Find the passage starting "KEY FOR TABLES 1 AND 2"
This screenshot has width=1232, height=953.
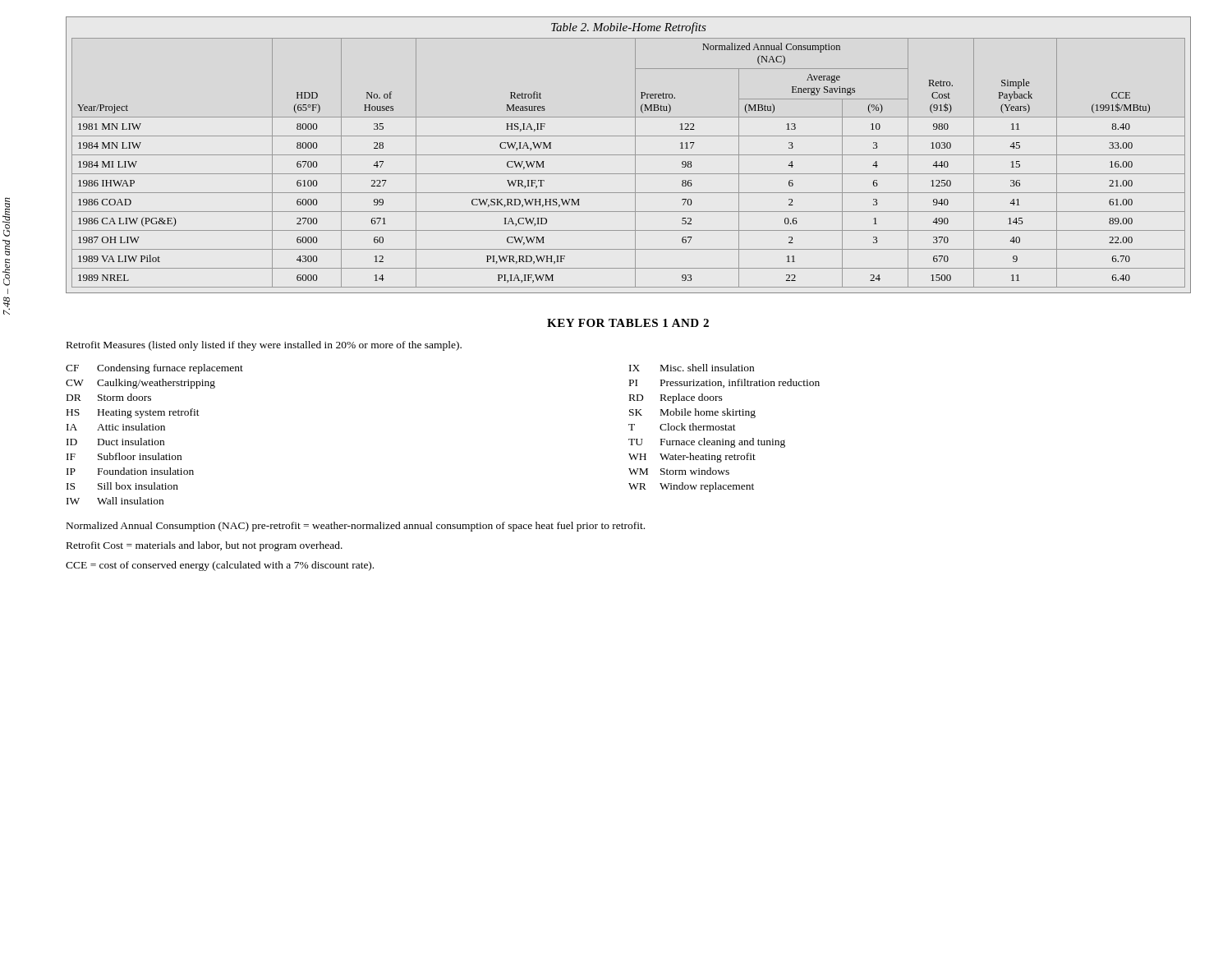(628, 323)
